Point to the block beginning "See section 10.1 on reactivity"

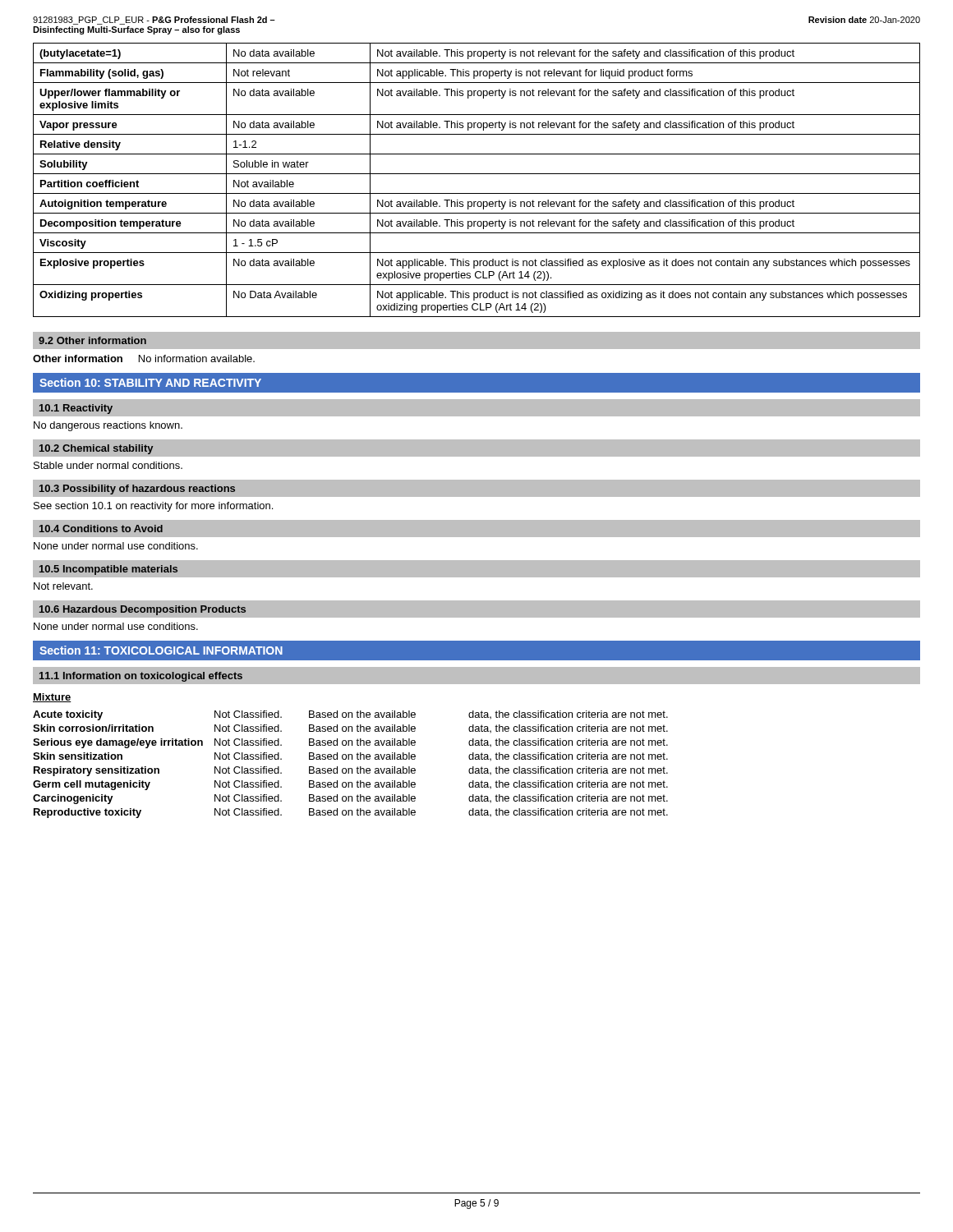[x=153, y=505]
